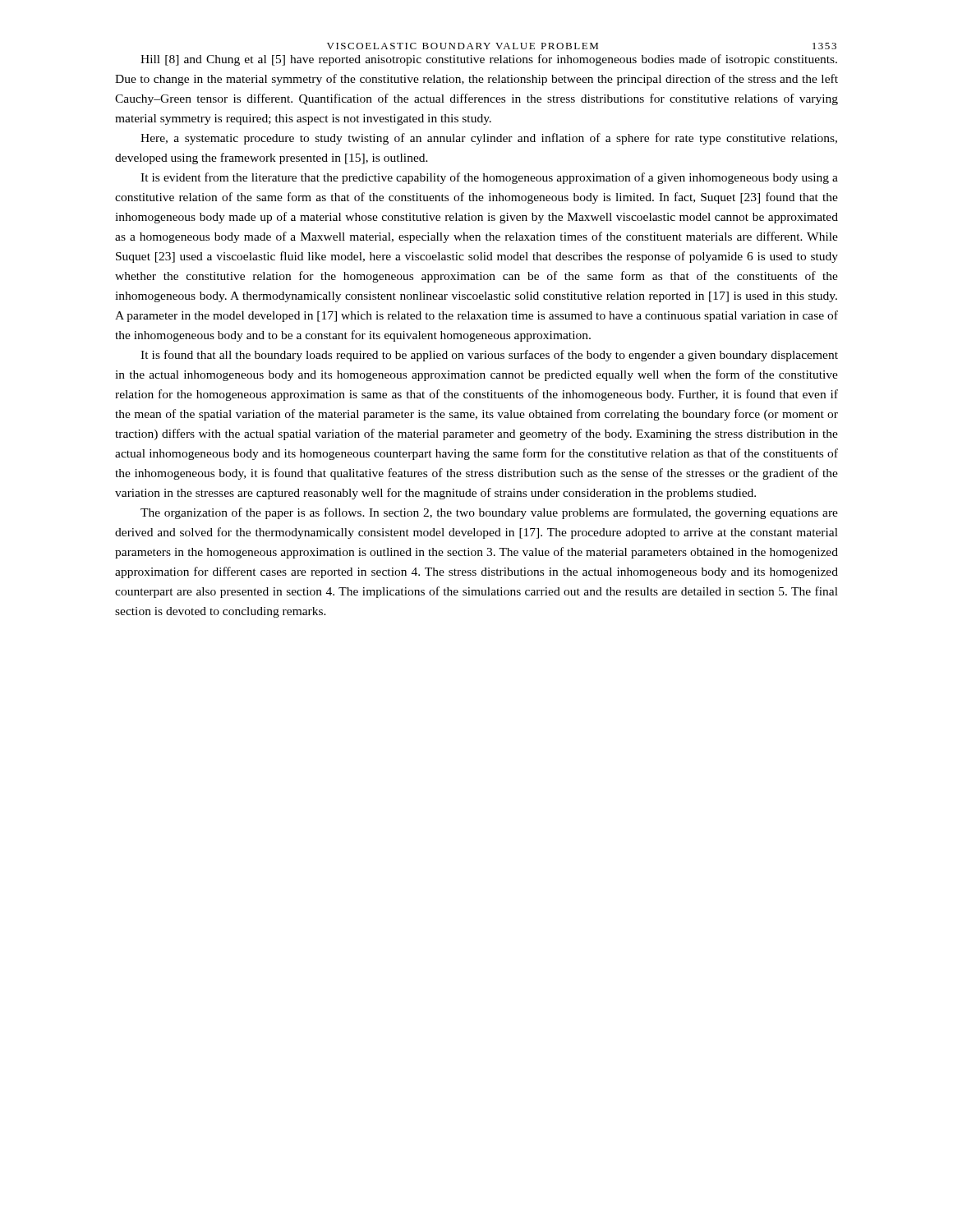Find the text block with the text "The organization of the paper is"

[476, 562]
